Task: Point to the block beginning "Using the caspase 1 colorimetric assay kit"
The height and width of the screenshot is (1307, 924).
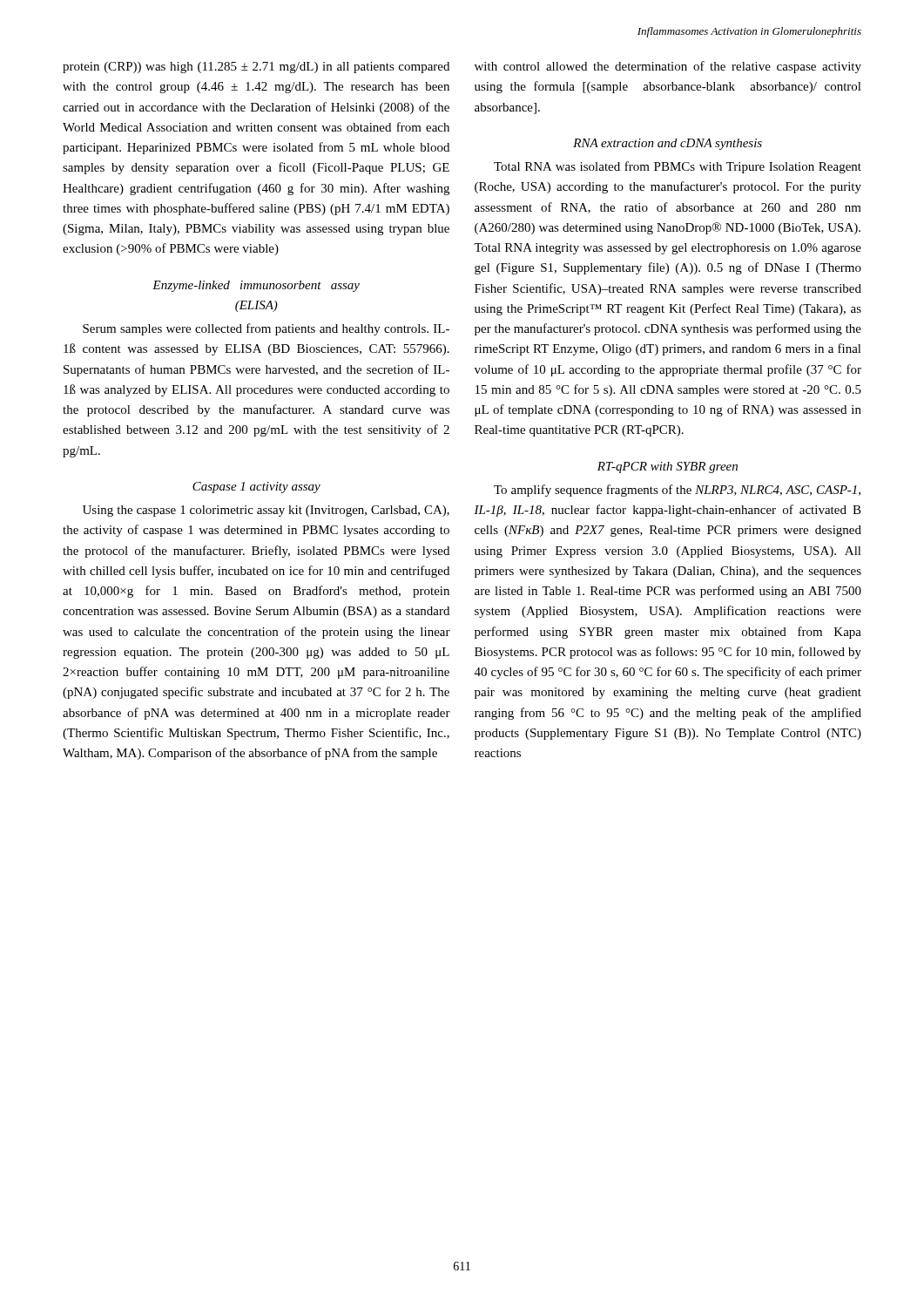Action: [256, 632]
